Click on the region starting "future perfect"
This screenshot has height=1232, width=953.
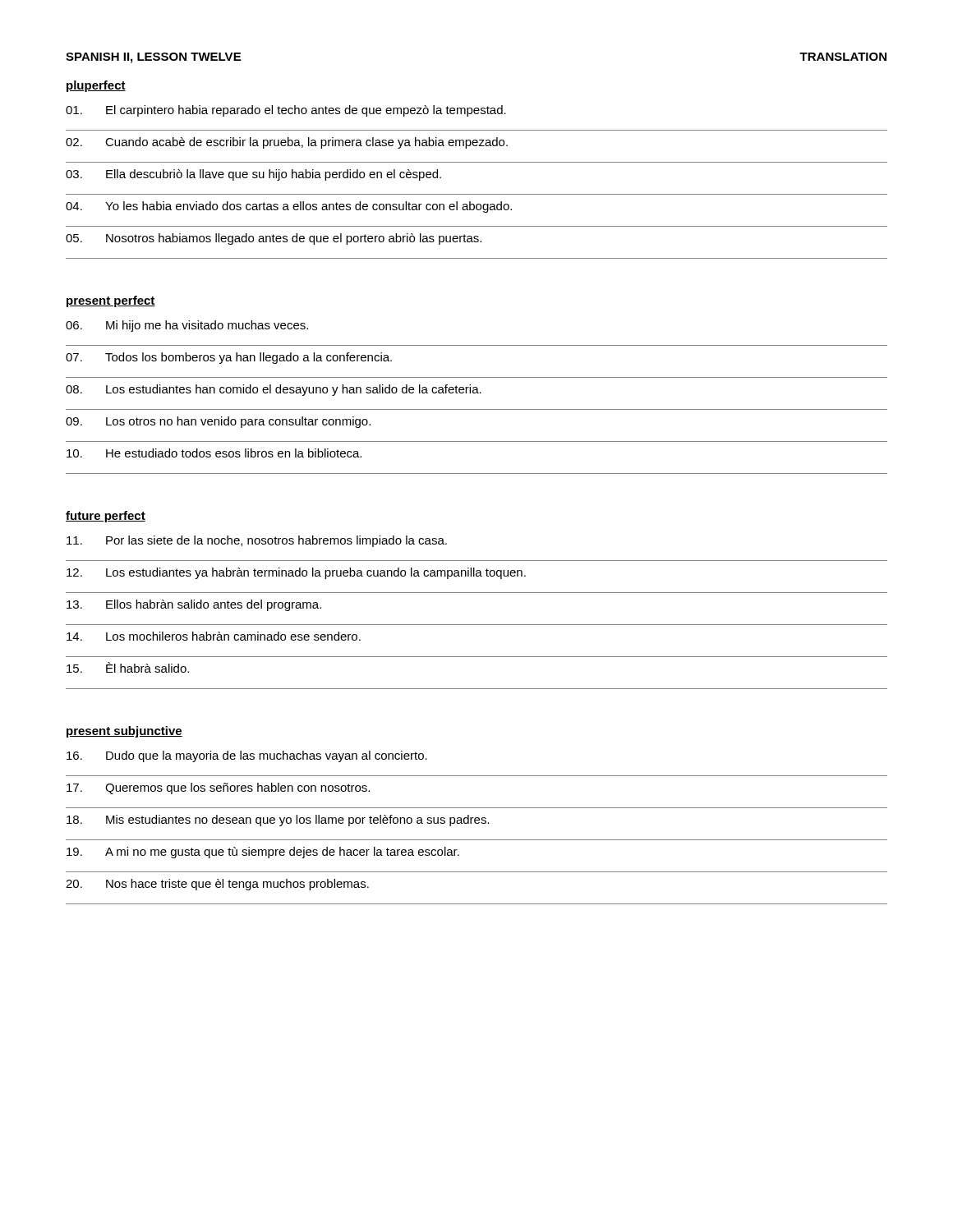[105, 515]
